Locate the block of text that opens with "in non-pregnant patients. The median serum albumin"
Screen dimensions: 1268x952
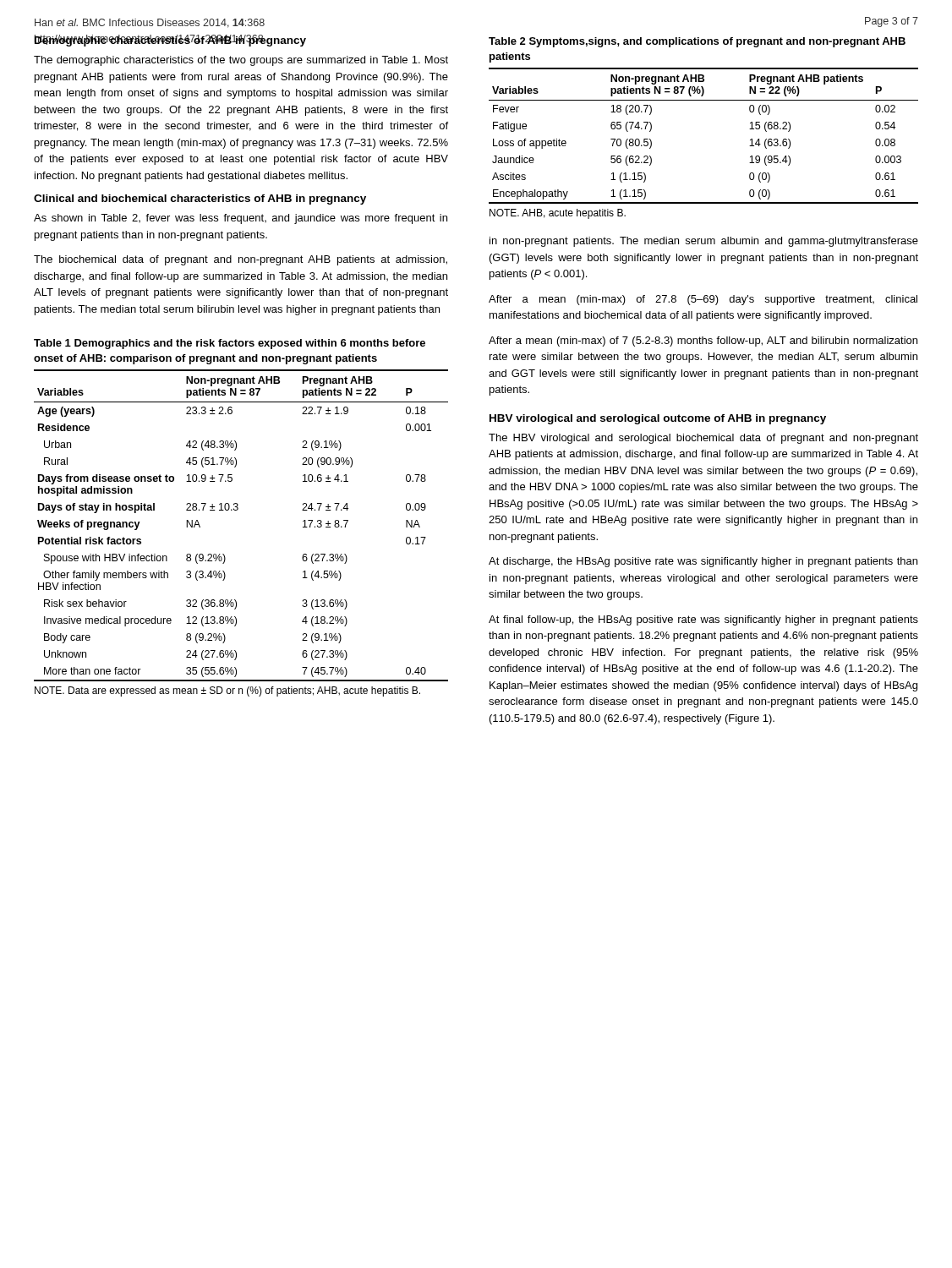(703, 258)
